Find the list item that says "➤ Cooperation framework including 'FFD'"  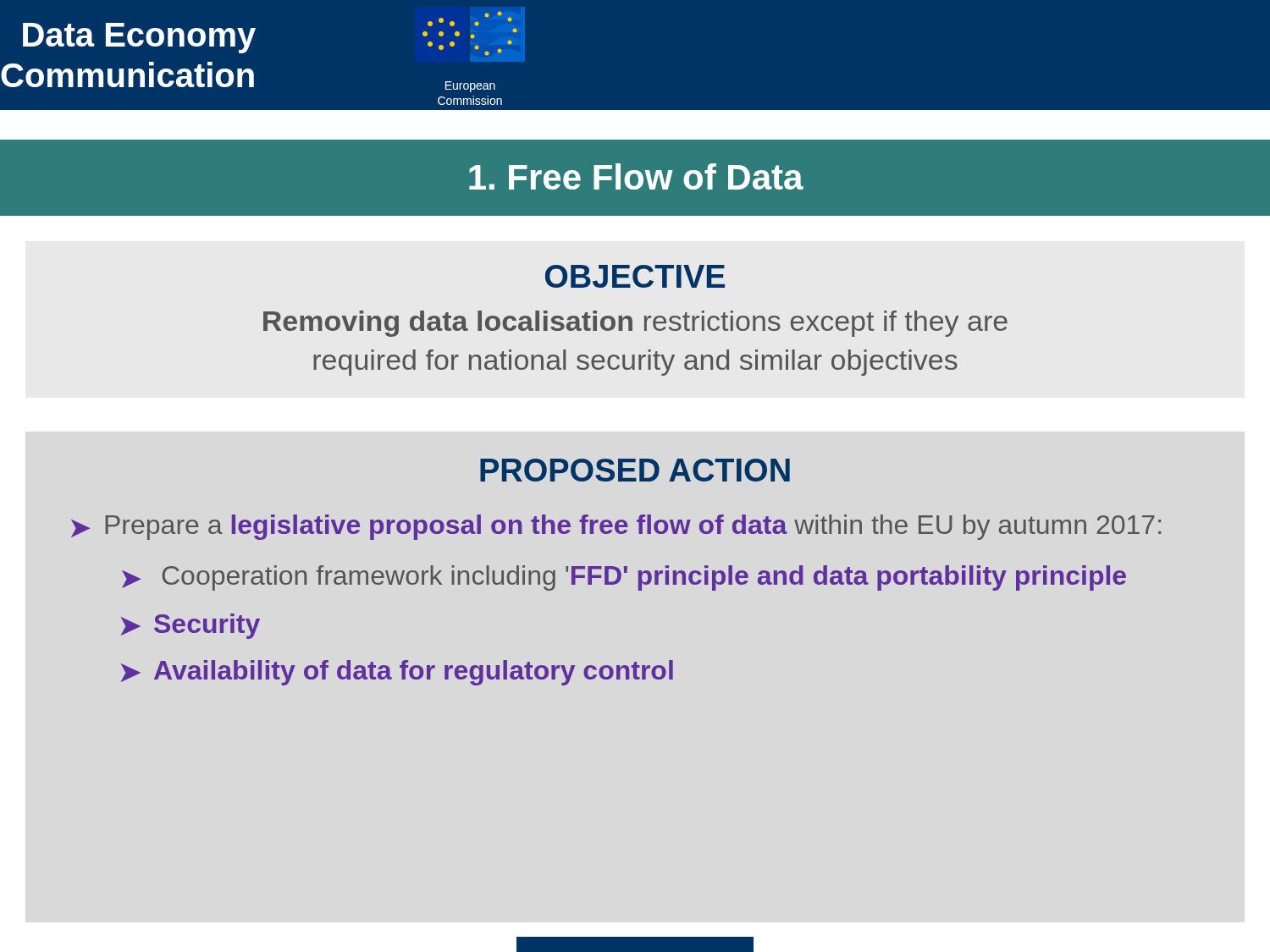623,577
